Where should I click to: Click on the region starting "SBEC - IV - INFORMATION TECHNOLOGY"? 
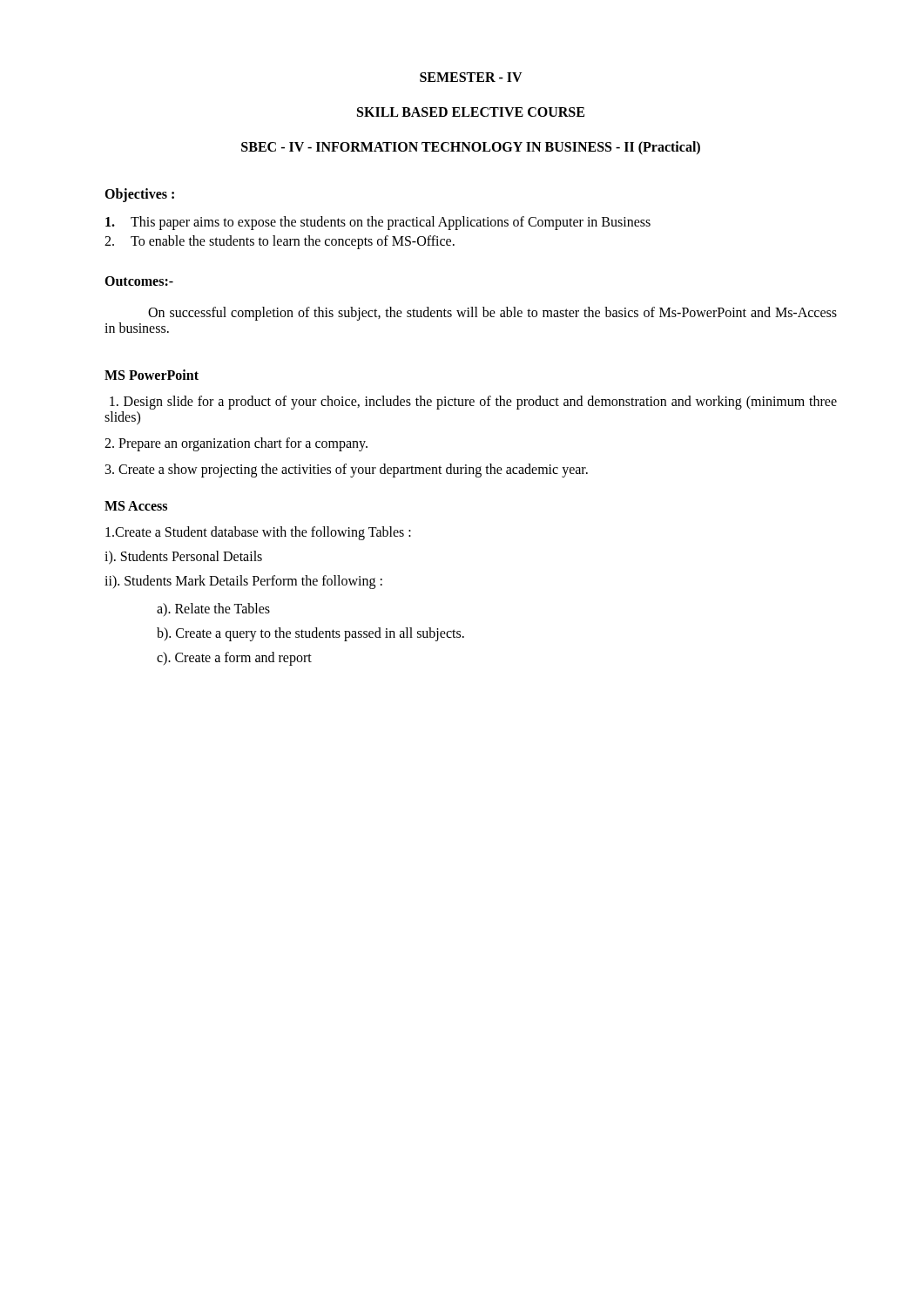pyautogui.click(x=471, y=147)
